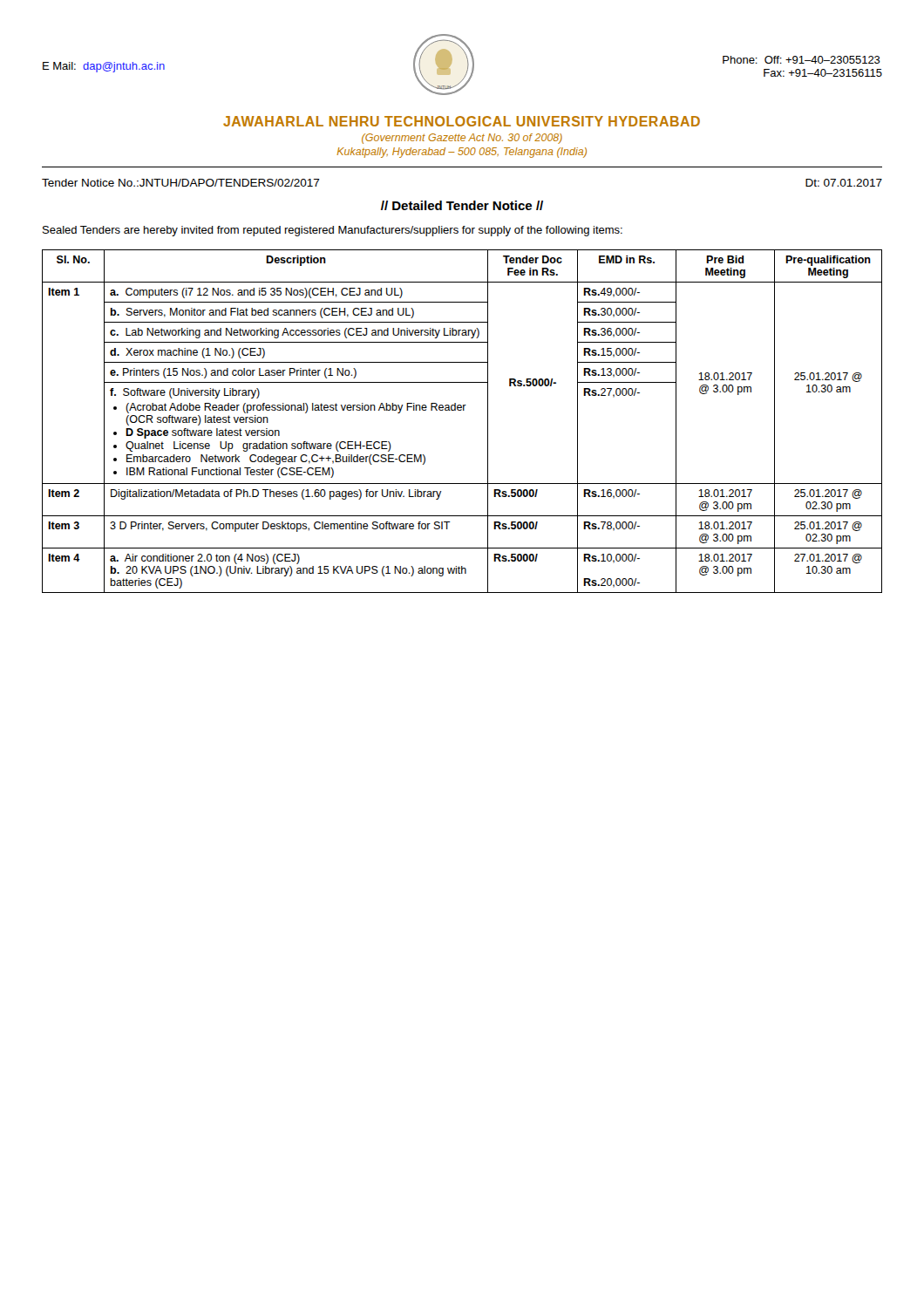Select the logo
The image size is (924, 1308).
coord(443,66)
